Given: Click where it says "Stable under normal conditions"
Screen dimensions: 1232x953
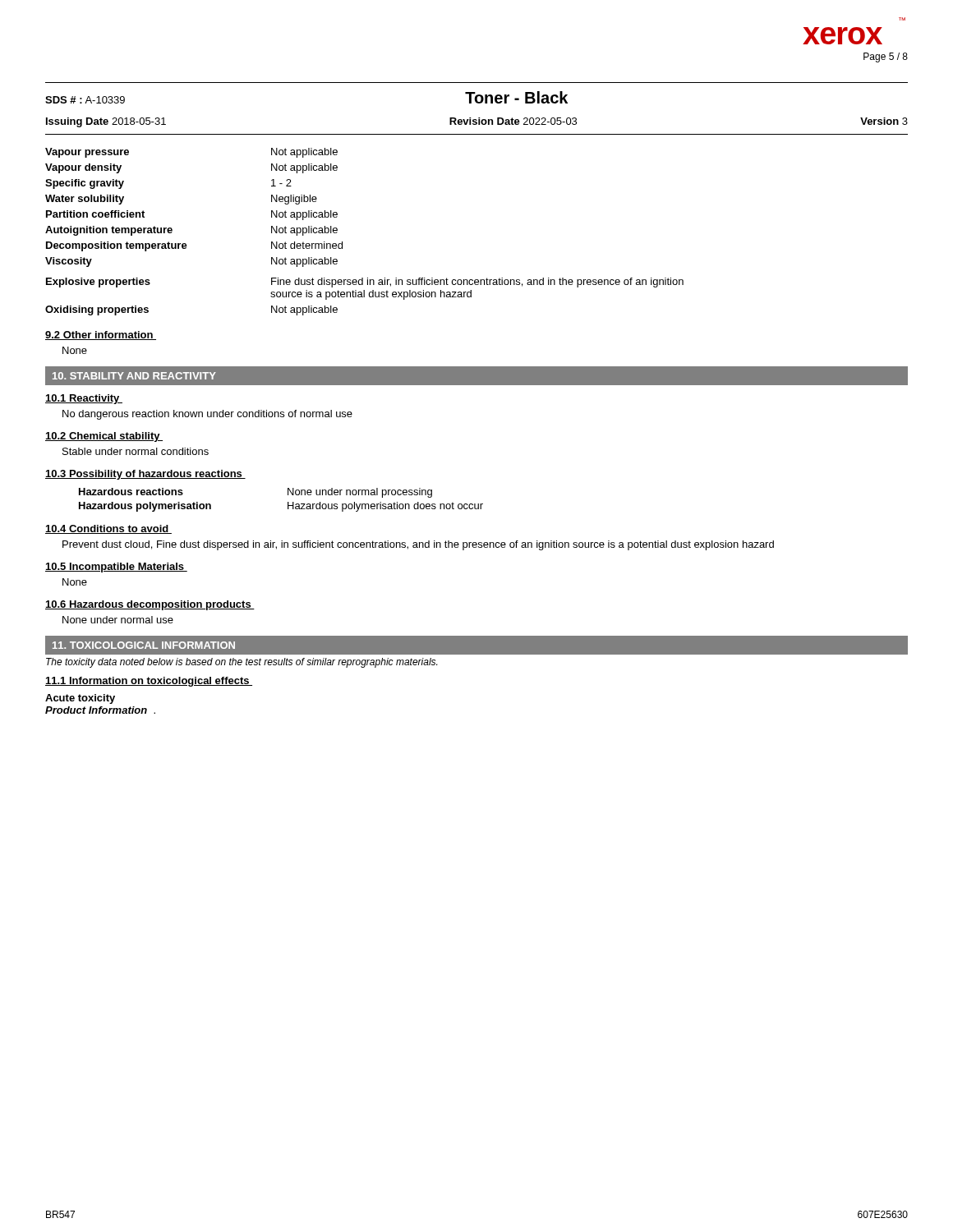Looking at the screenshot, I should tap(135, 451).
